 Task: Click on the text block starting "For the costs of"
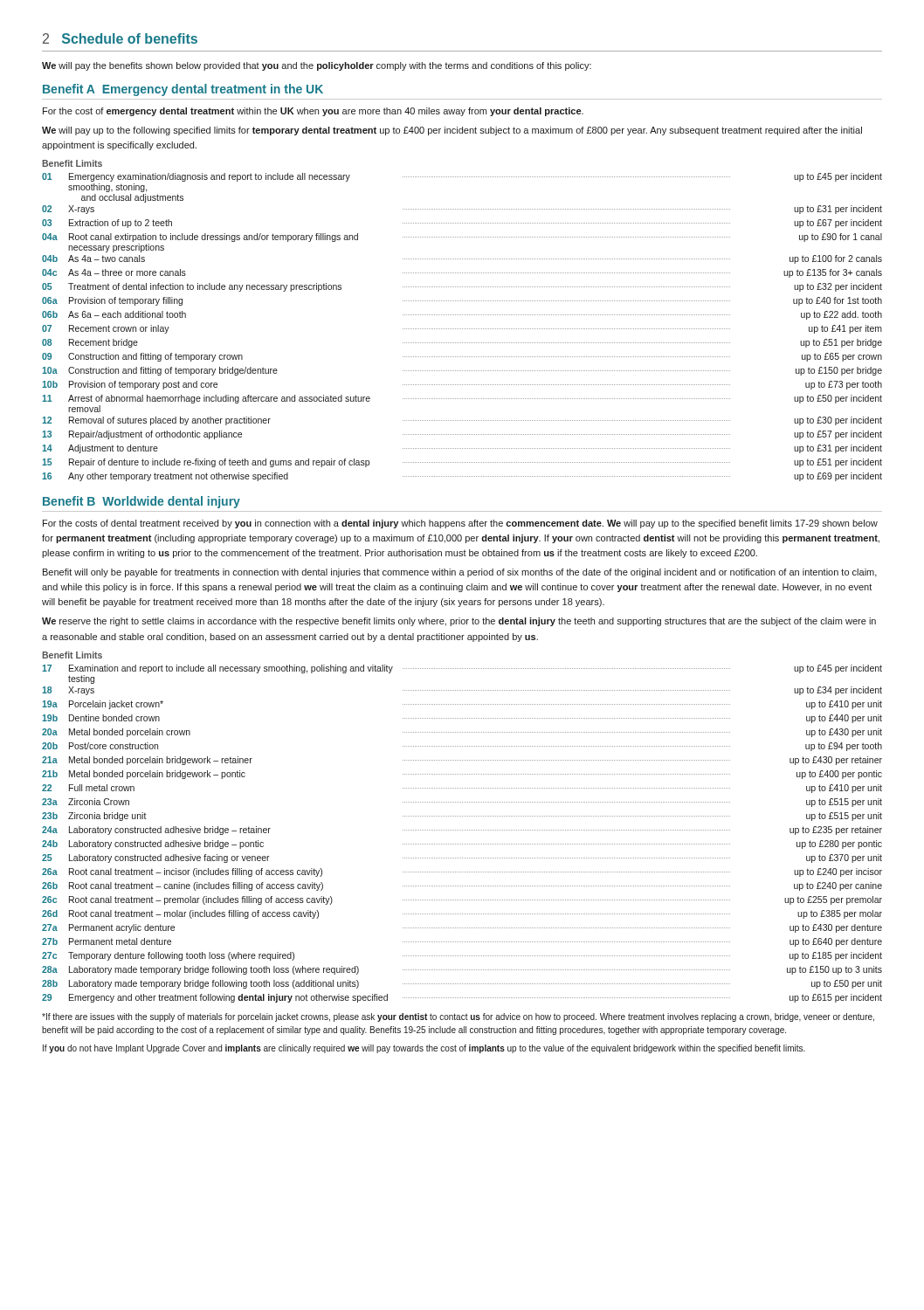461,538
